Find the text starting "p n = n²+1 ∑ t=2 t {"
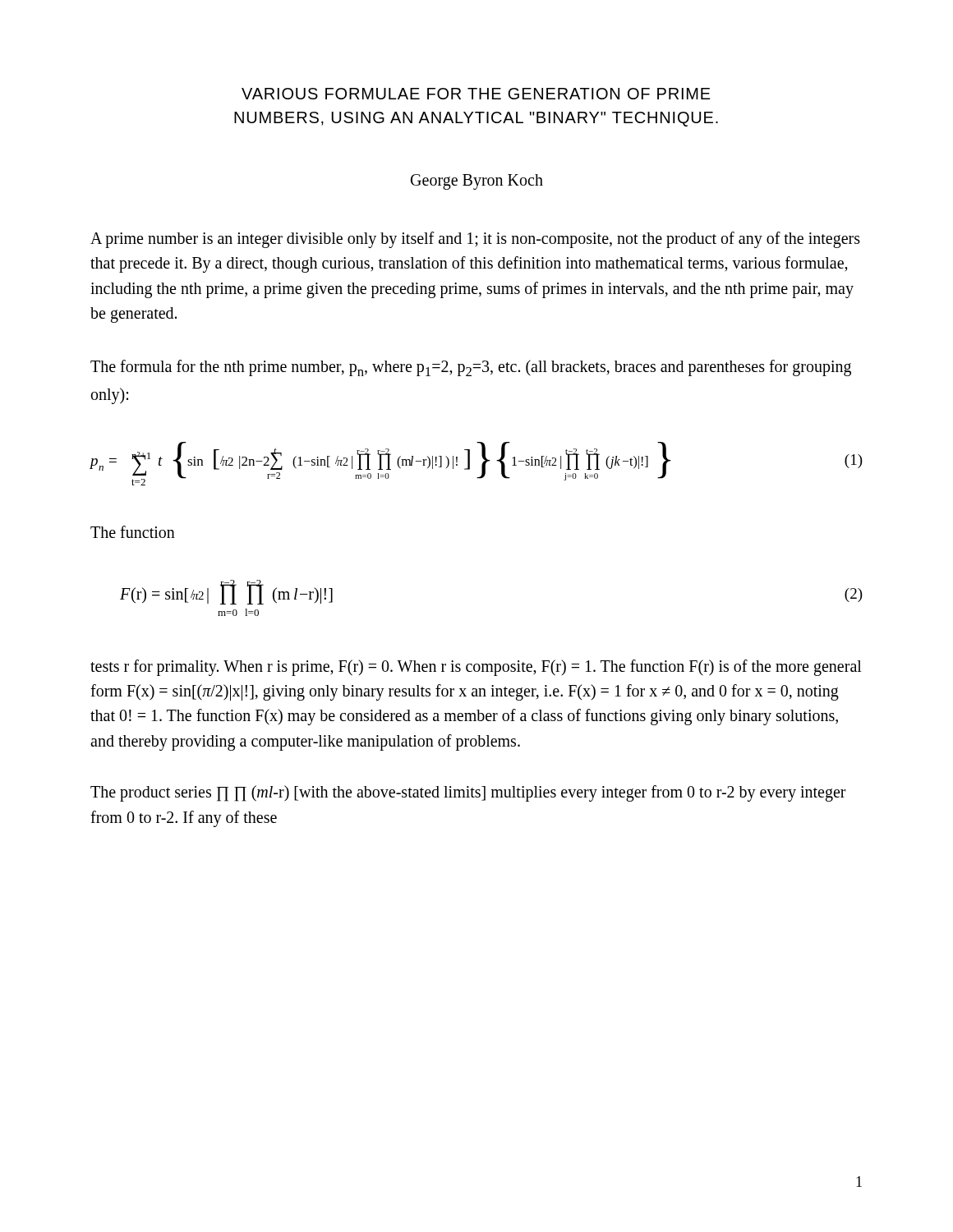Image resolution: width=953 pixels, height=1232 pixels. pos(476,460)
